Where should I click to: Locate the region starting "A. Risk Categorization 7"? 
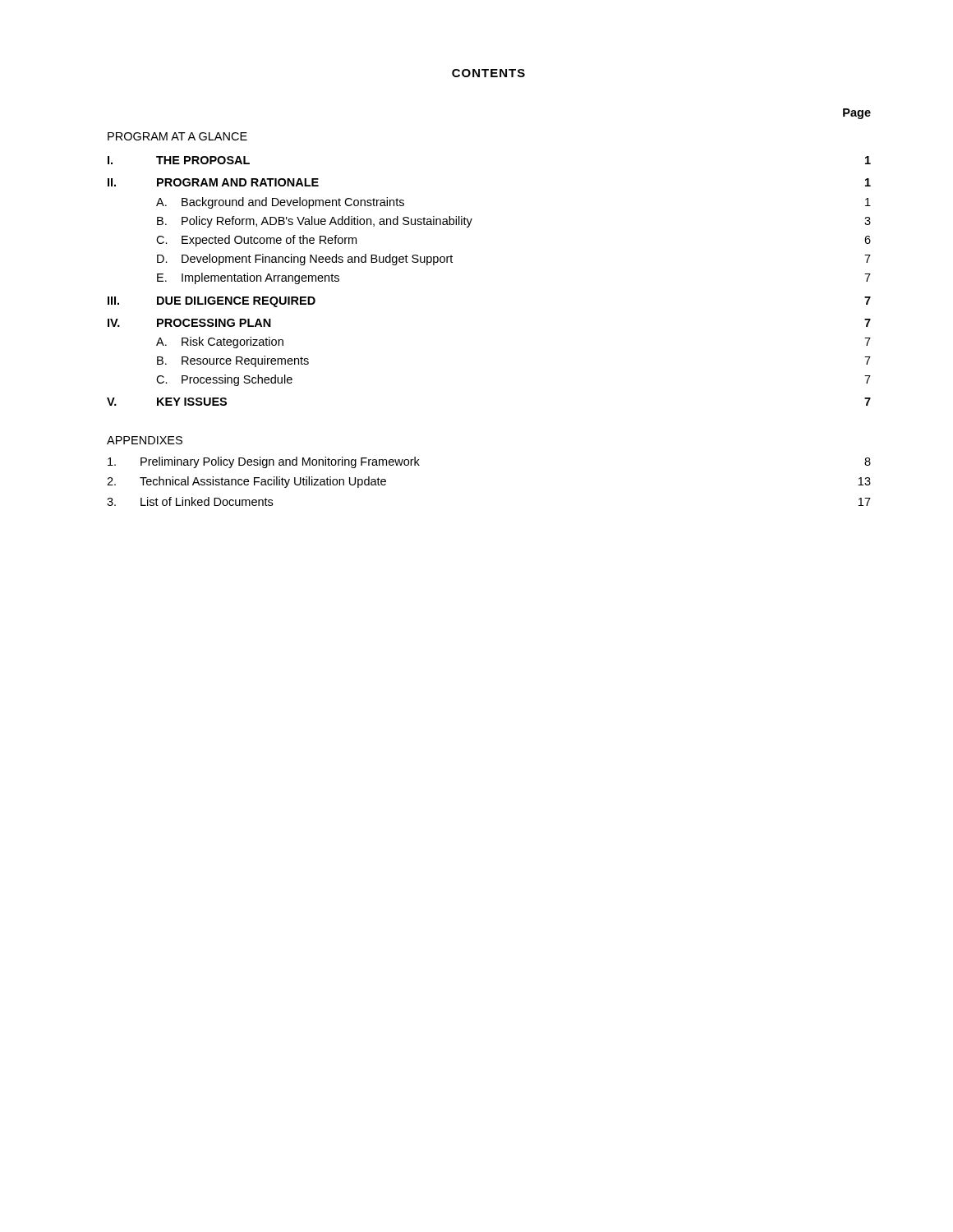(x=234, y=342)
